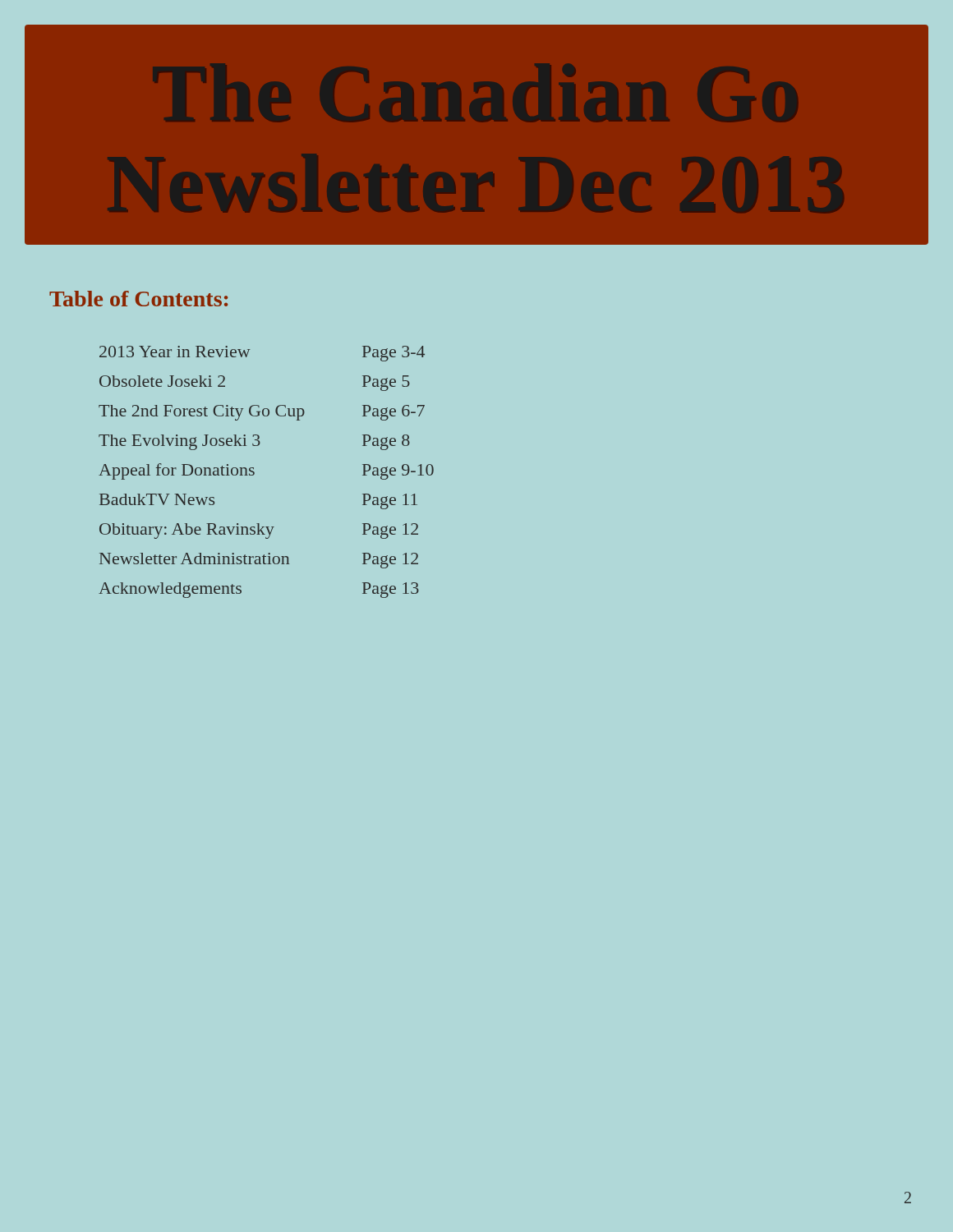Where does it say "The 2nd Forest City Go Cup"?
Viewport: 953px width, 1232px height.
(202, 410)
